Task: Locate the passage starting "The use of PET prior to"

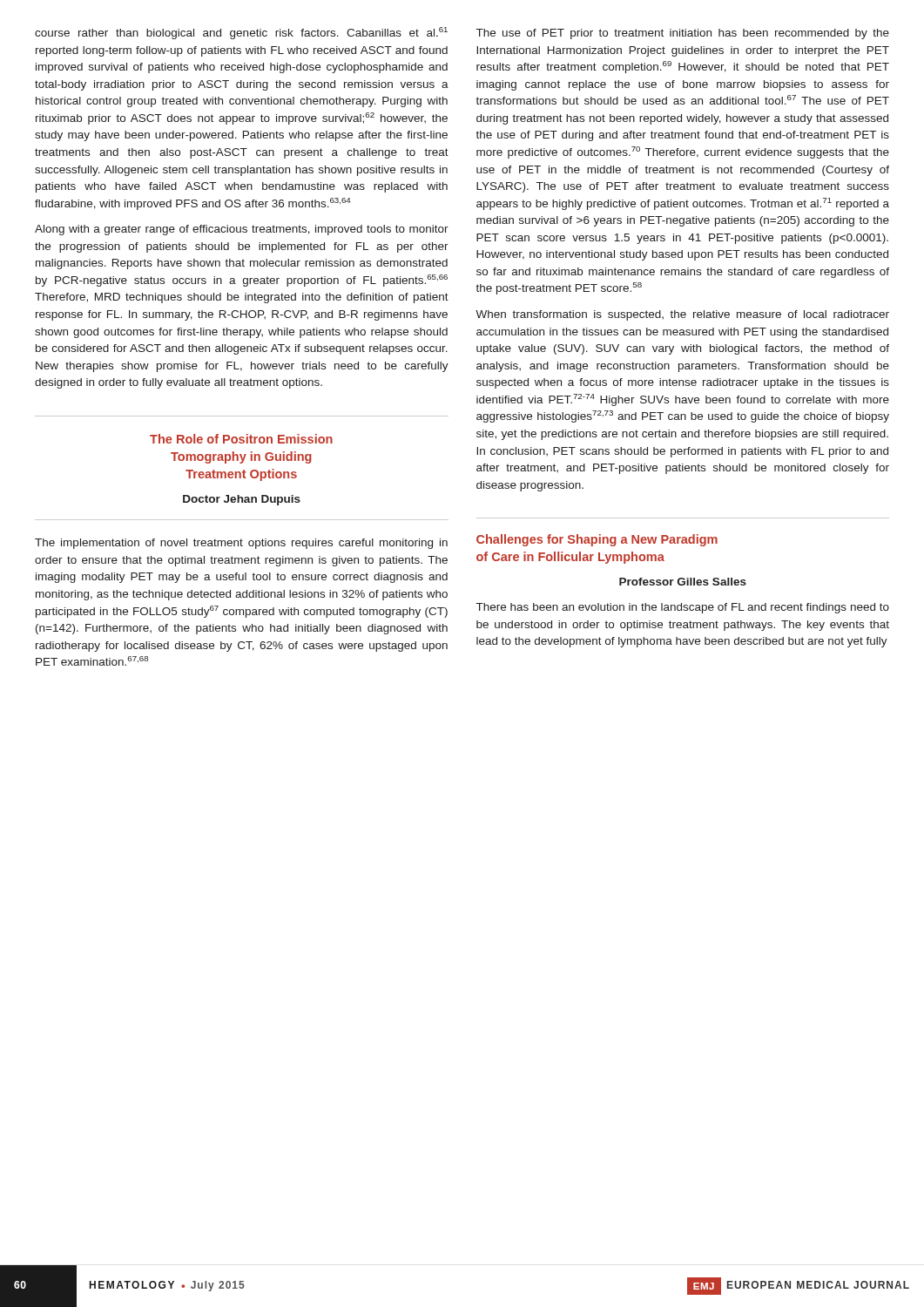Action: point(683,161)
